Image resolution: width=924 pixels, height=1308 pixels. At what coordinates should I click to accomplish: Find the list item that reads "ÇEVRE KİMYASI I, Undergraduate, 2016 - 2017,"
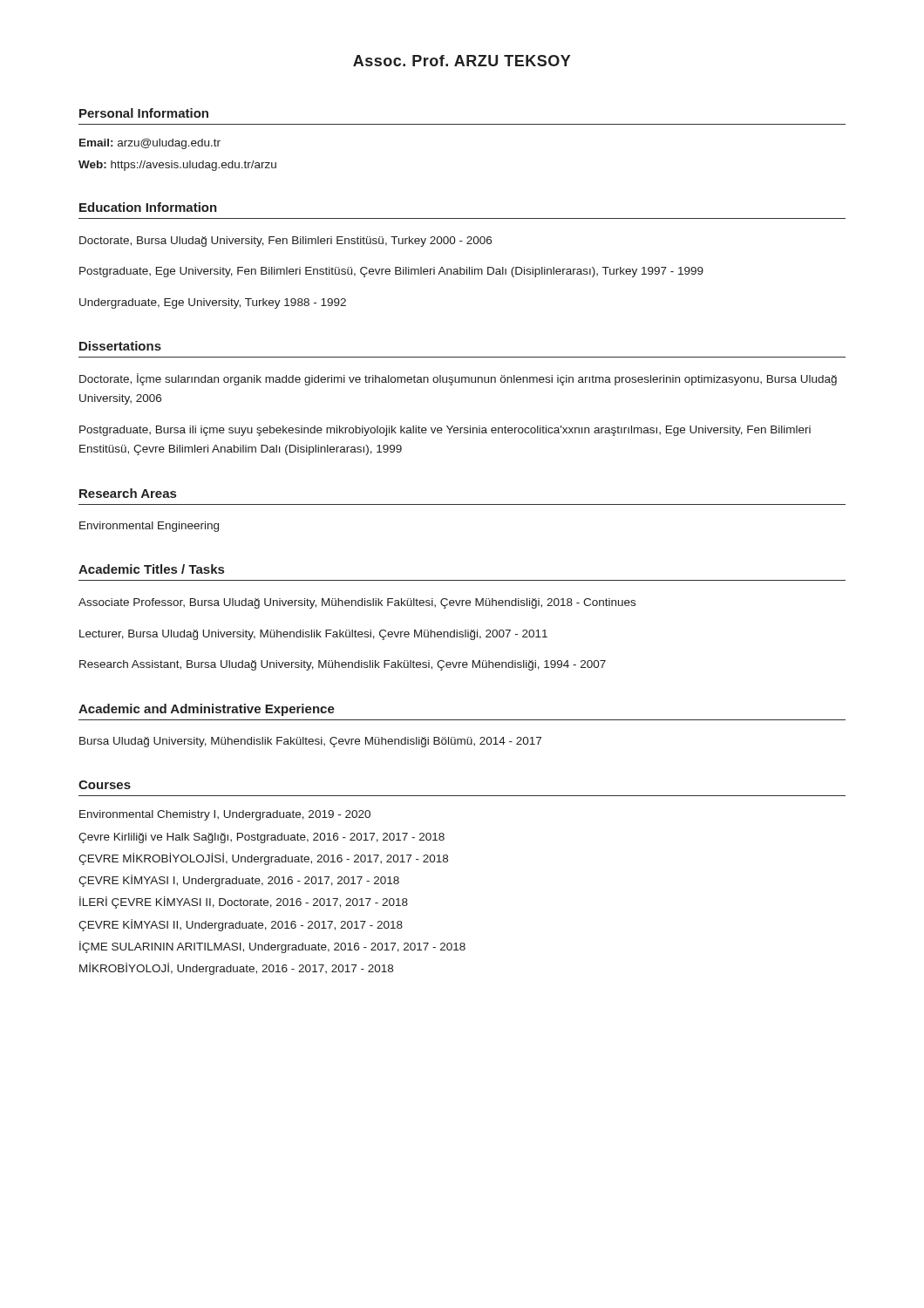click(239, 880)
